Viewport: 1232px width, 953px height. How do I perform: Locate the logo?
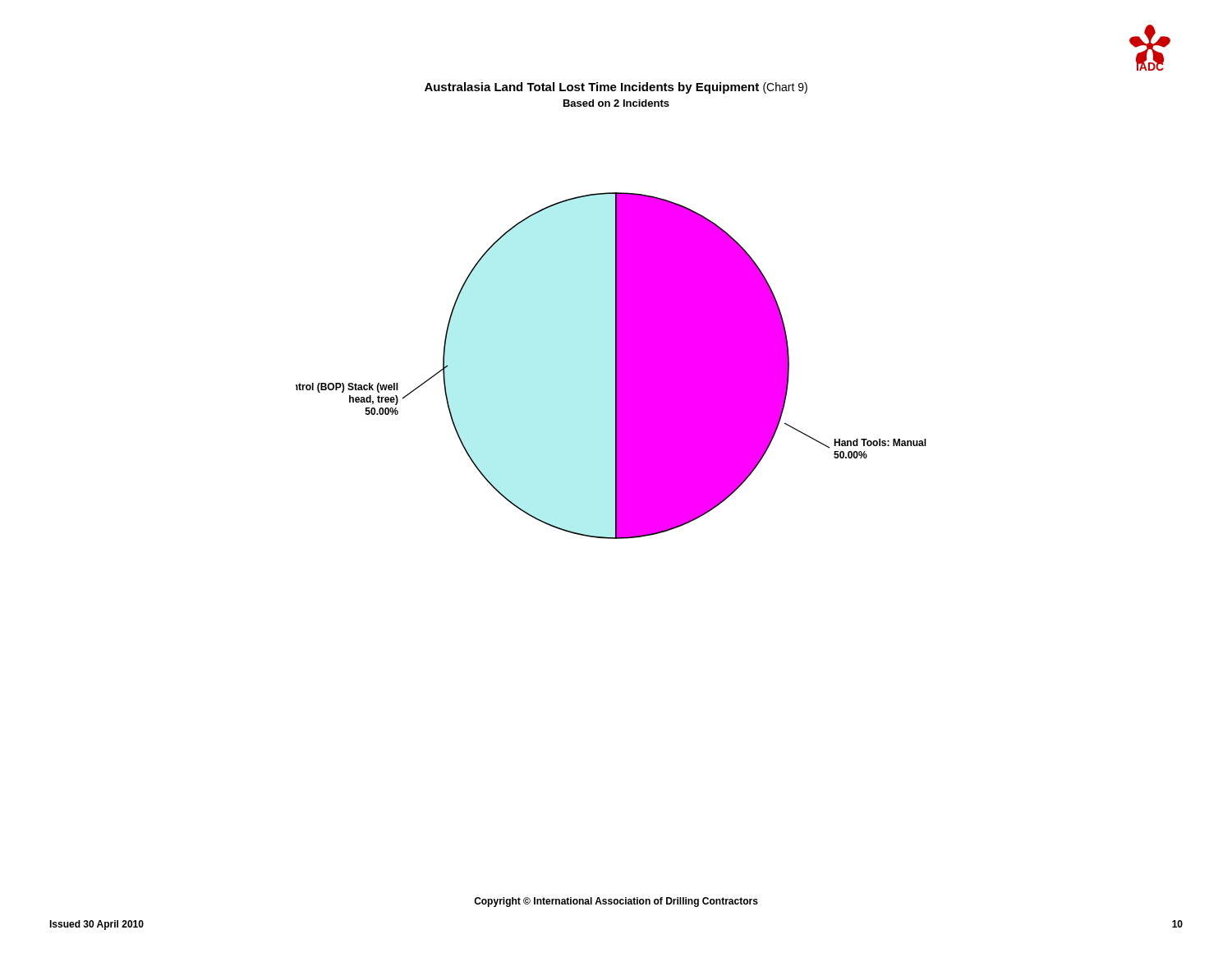(1150, 52)
